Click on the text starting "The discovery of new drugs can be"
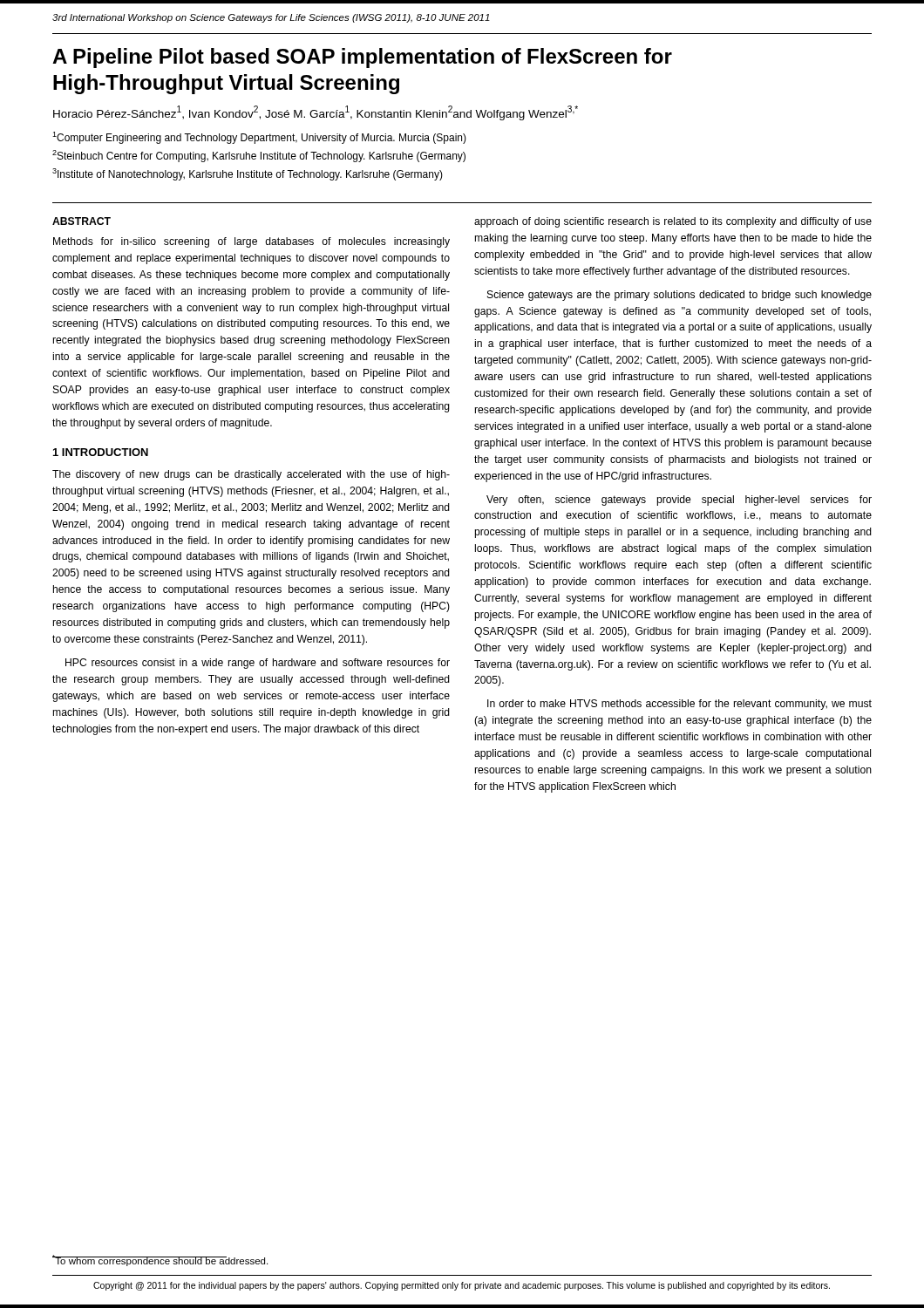The height and width of the screenshot is (1308, 924). [251, 602]
